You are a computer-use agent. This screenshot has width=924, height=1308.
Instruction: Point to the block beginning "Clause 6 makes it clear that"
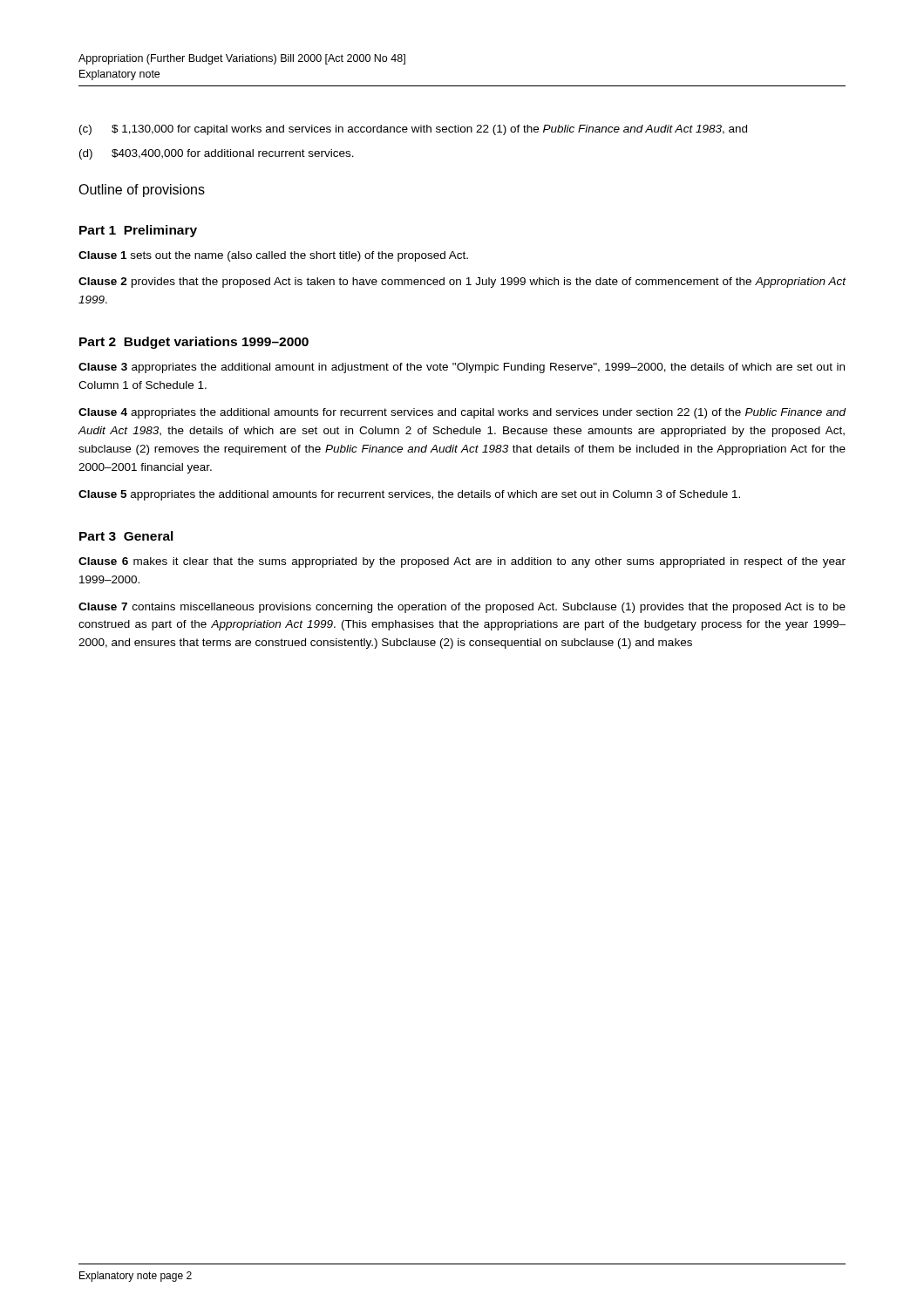pyautogui.click(x=462, y=570)
